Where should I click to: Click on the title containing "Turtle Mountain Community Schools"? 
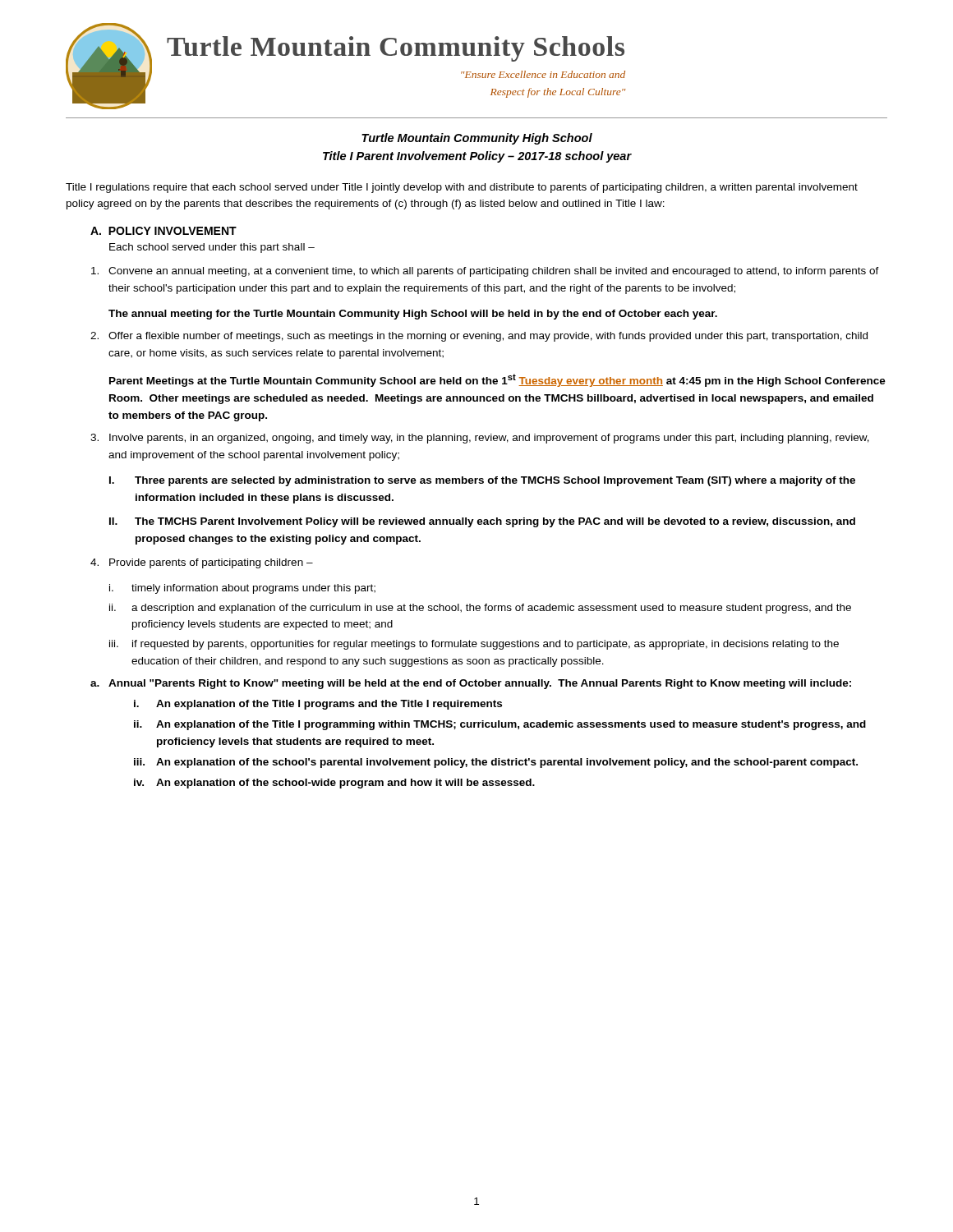[396, 46]
